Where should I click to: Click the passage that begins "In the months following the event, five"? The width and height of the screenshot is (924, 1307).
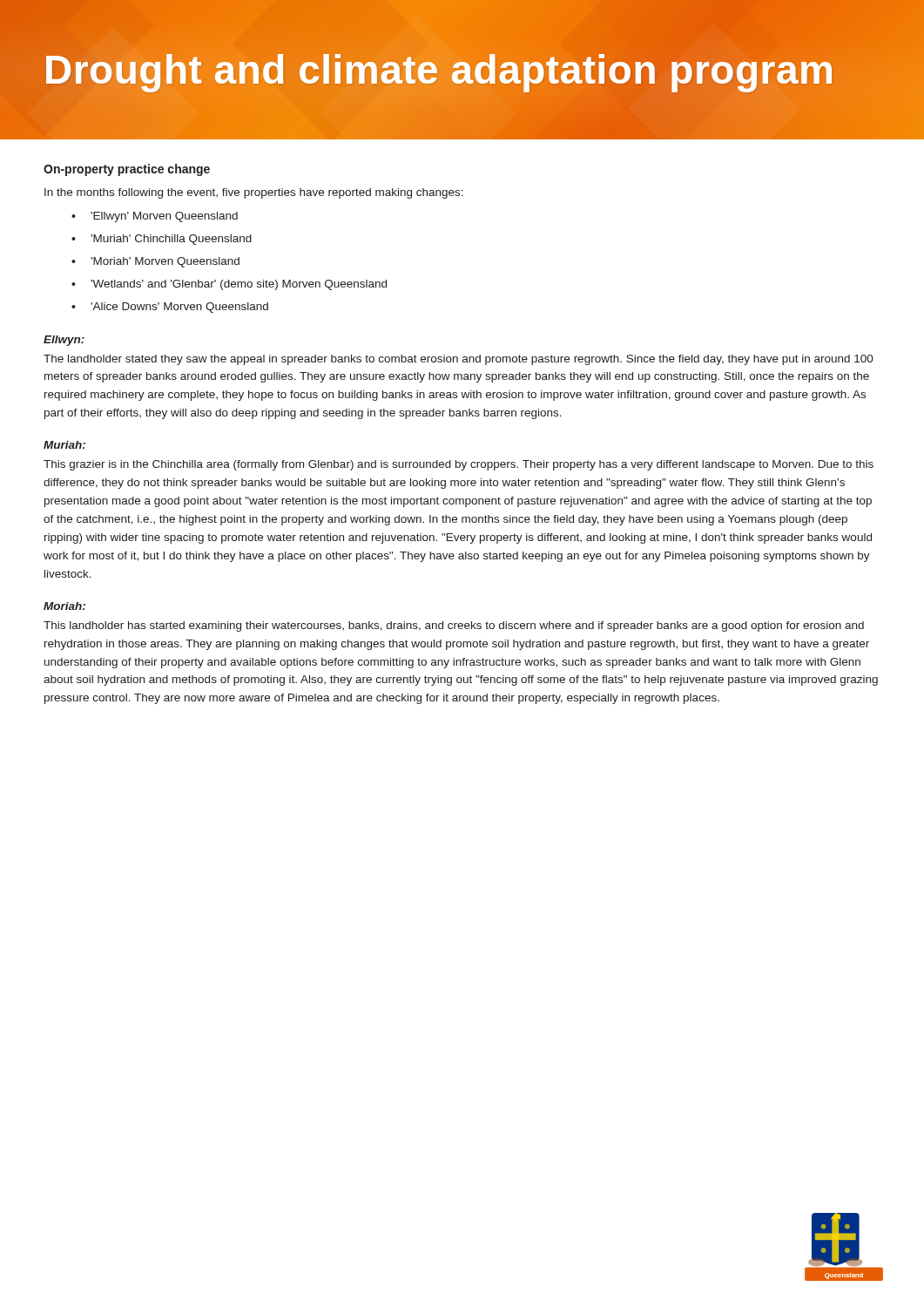click(254, 192)
